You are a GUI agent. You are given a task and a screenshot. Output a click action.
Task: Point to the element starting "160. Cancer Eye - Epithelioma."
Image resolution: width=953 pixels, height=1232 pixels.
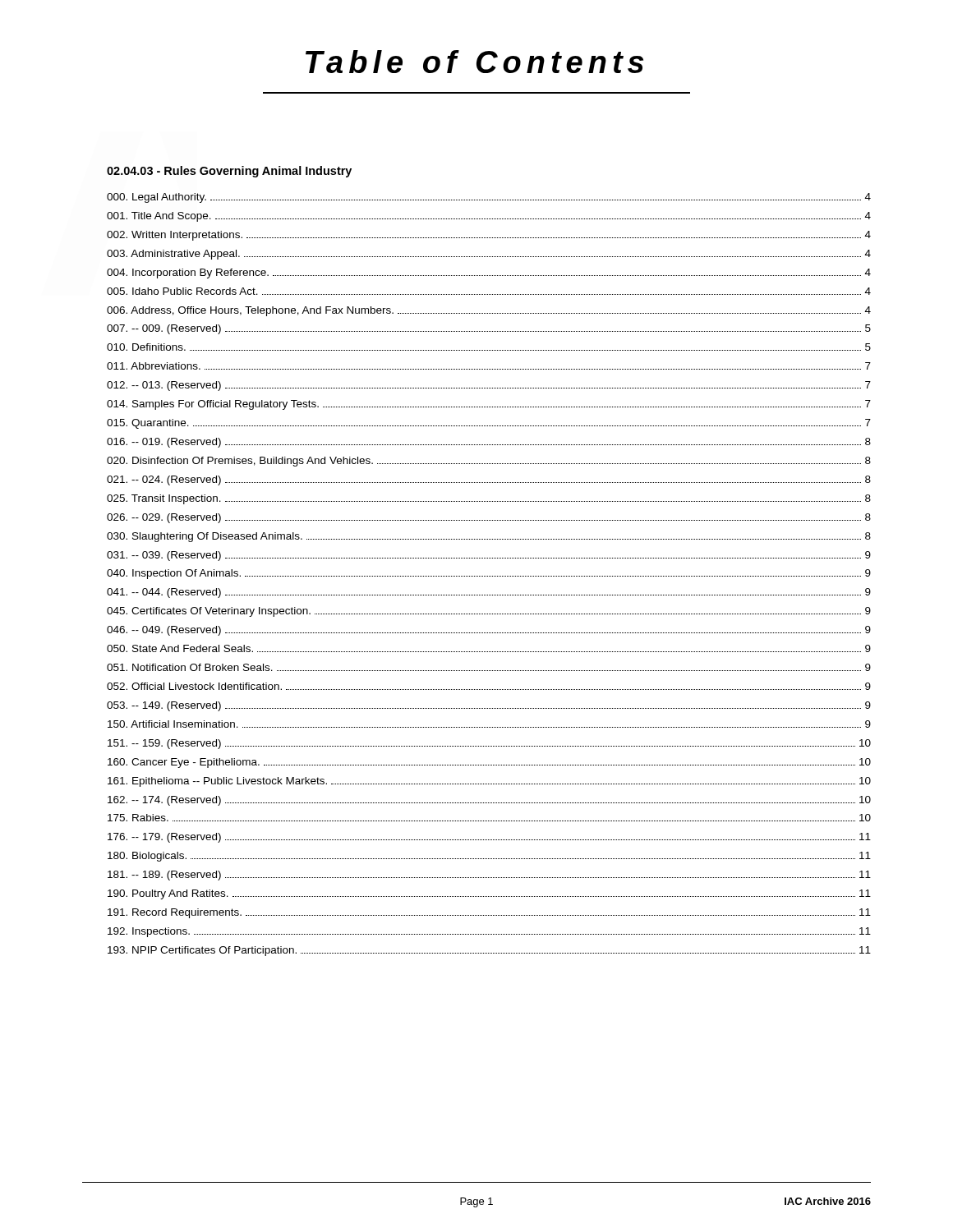489,762
